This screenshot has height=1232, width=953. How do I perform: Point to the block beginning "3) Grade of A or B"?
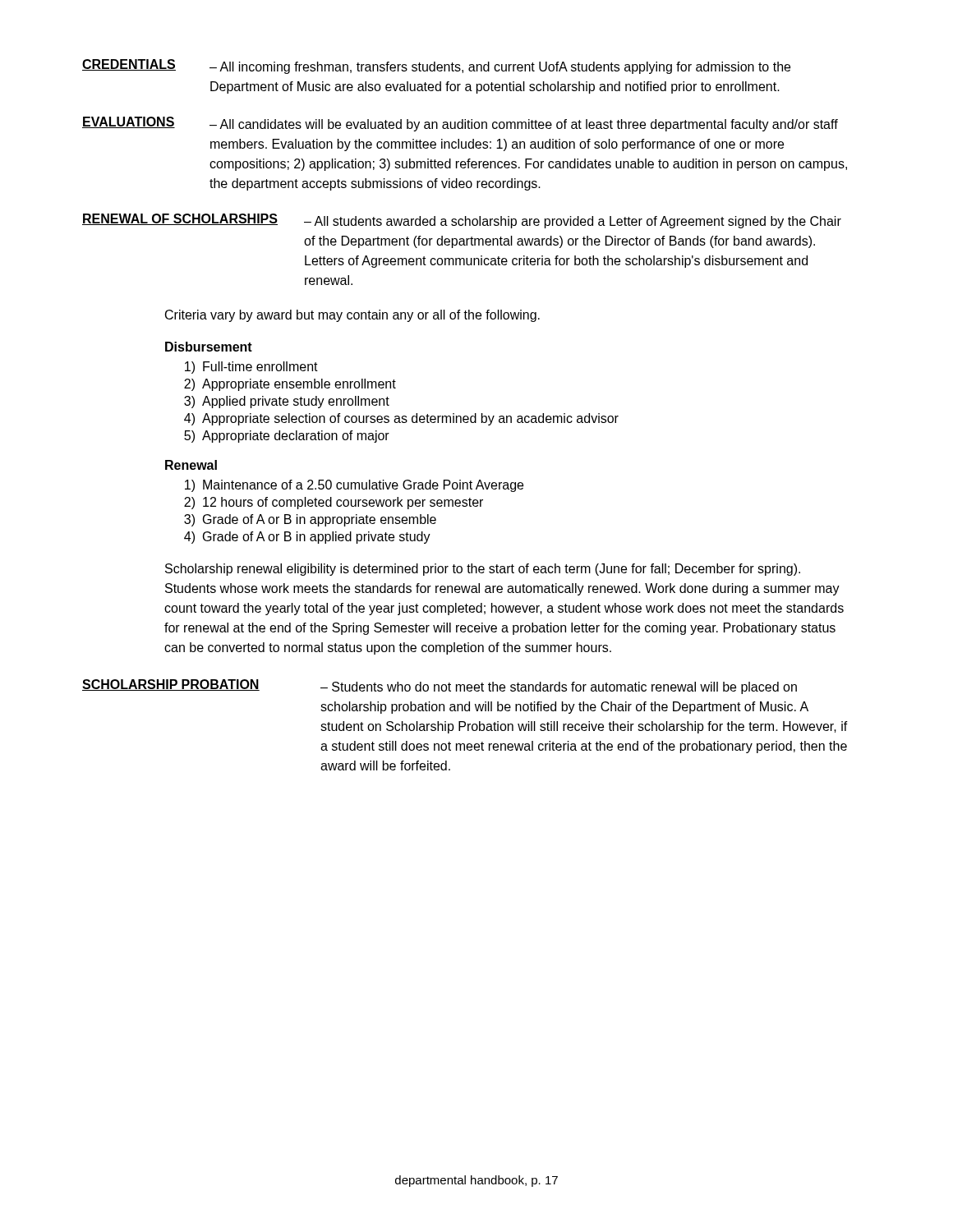(310, 520)
